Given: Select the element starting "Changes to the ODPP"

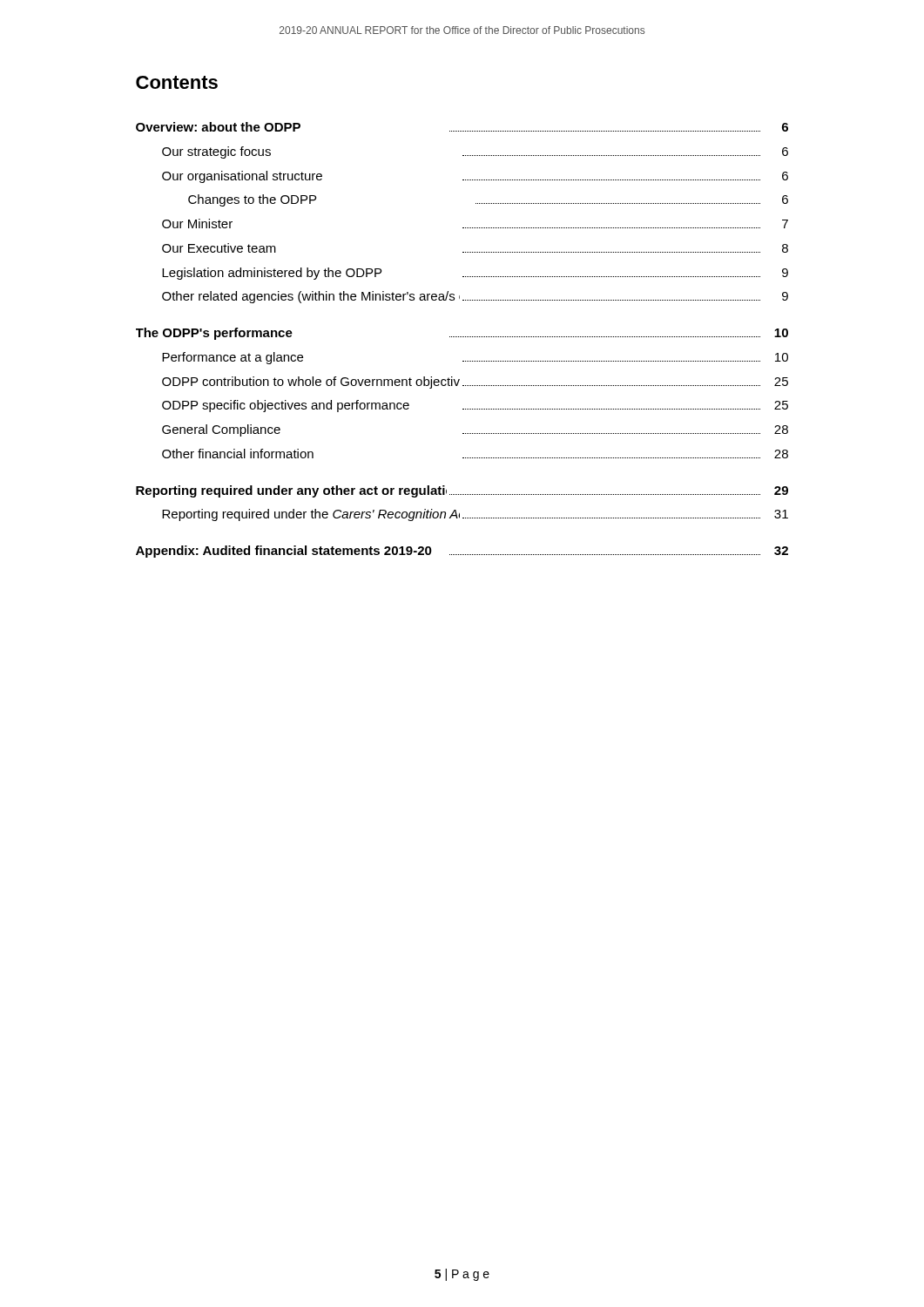Looking at the screenshot, I should coord(488,200).
